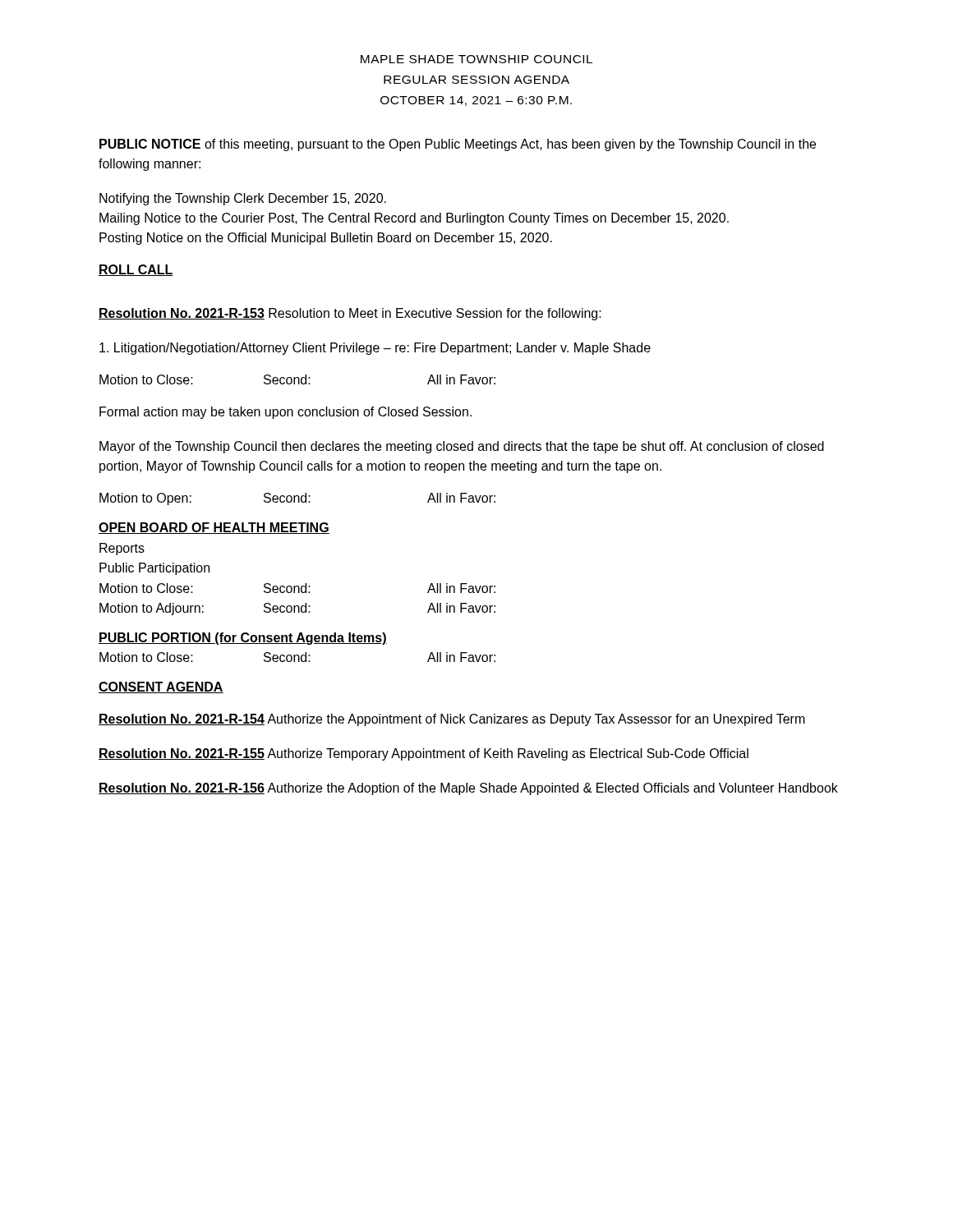Navigate to the text starting "Resolution No. 2021-R-154 Authorize the Appointment"
The width and height of the screenshot is (953, 1232).
tap(476, 720)
